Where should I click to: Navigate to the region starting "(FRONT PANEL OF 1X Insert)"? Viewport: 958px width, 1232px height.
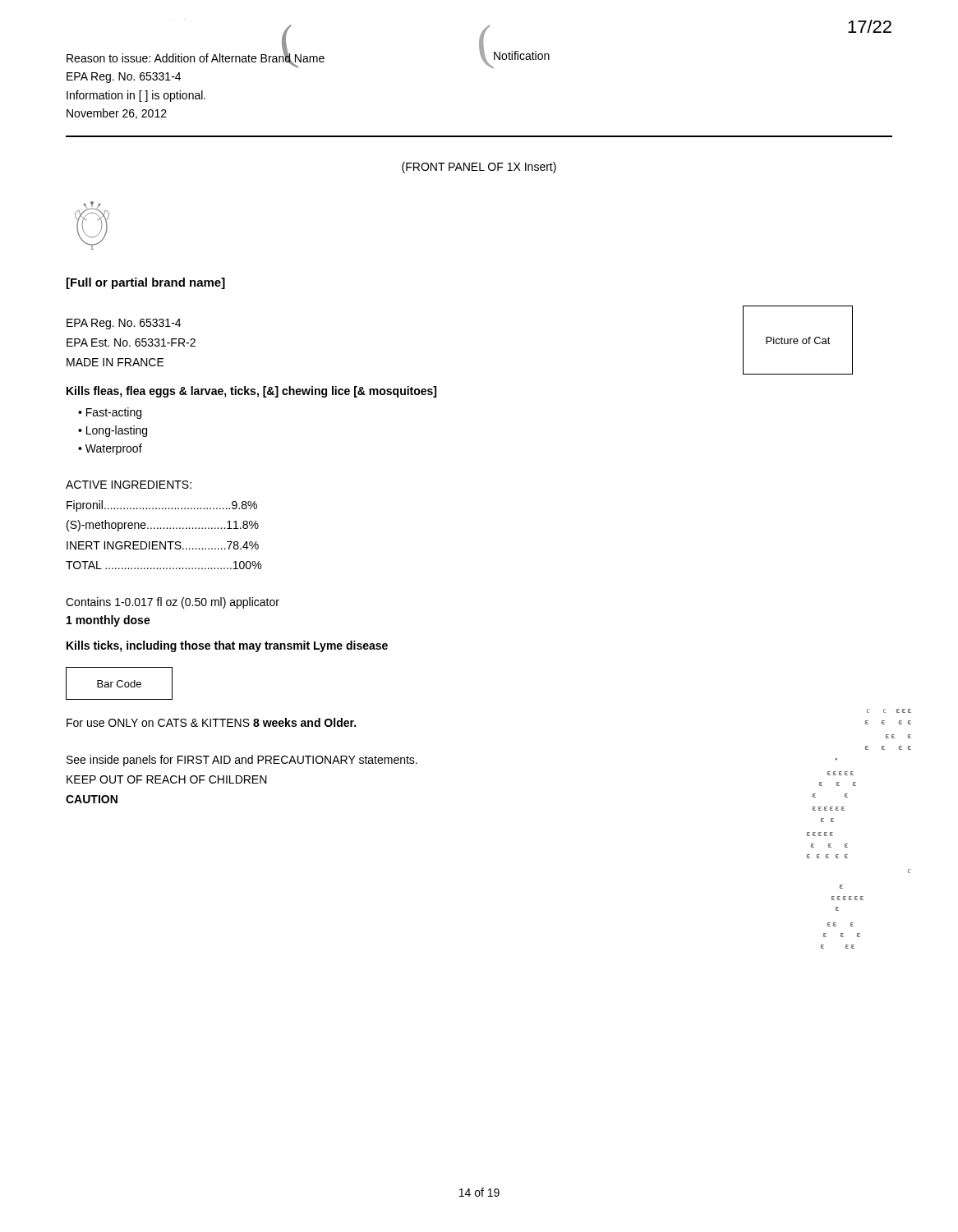click(x=479, y=167)
